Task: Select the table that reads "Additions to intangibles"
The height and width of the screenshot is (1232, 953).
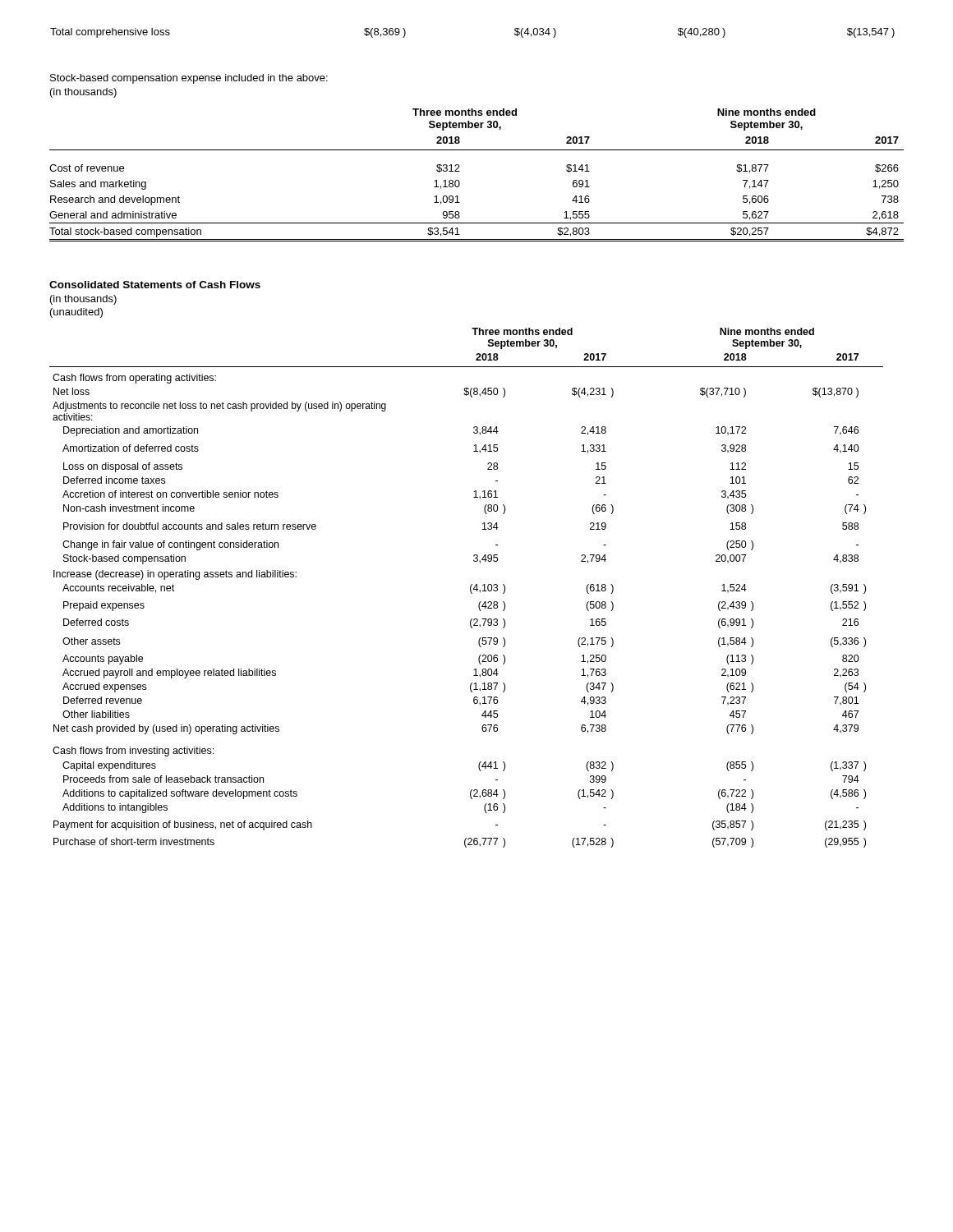Action: [476, 586]
